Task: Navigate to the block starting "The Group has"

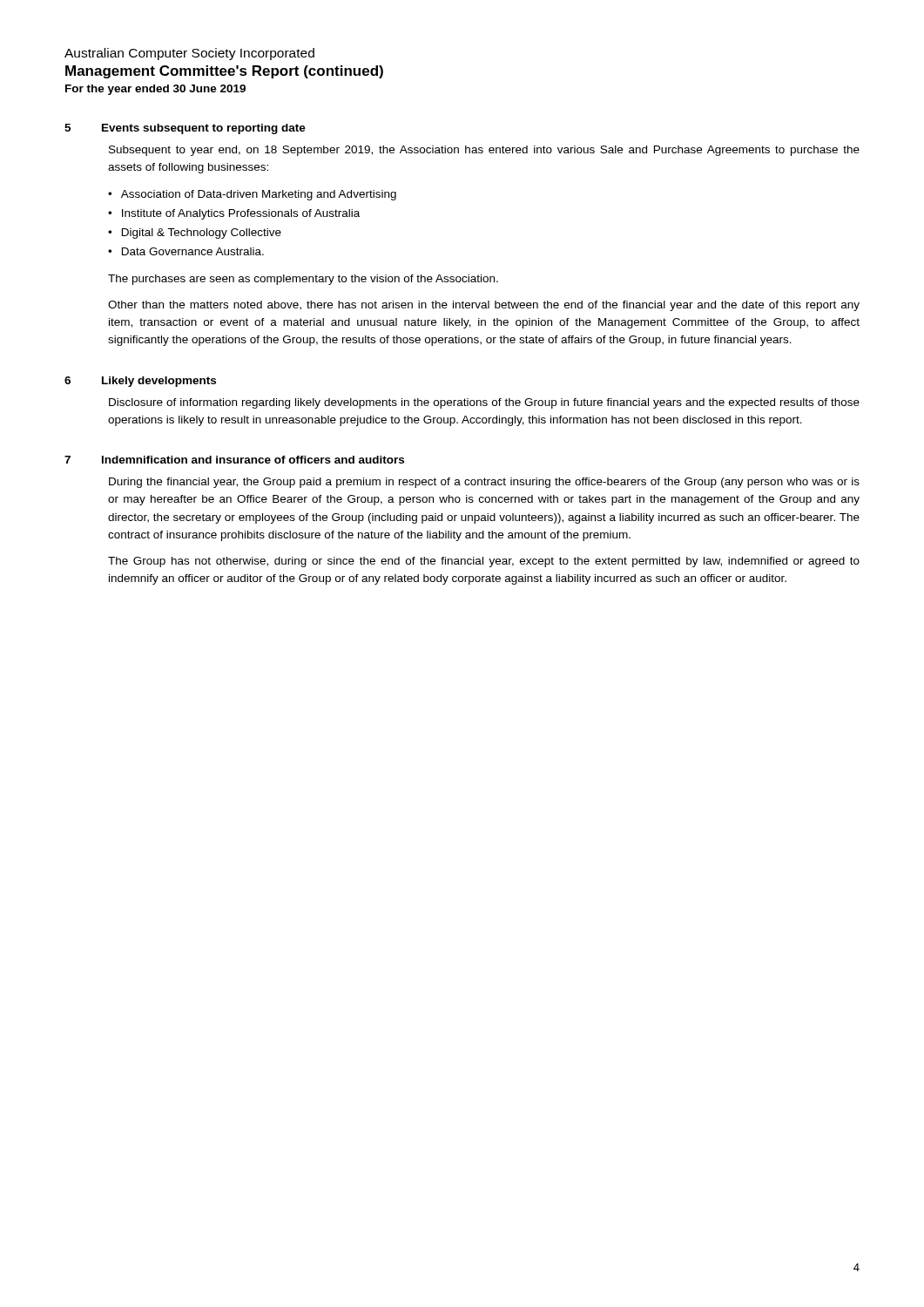Action: [x=484, y=570]
